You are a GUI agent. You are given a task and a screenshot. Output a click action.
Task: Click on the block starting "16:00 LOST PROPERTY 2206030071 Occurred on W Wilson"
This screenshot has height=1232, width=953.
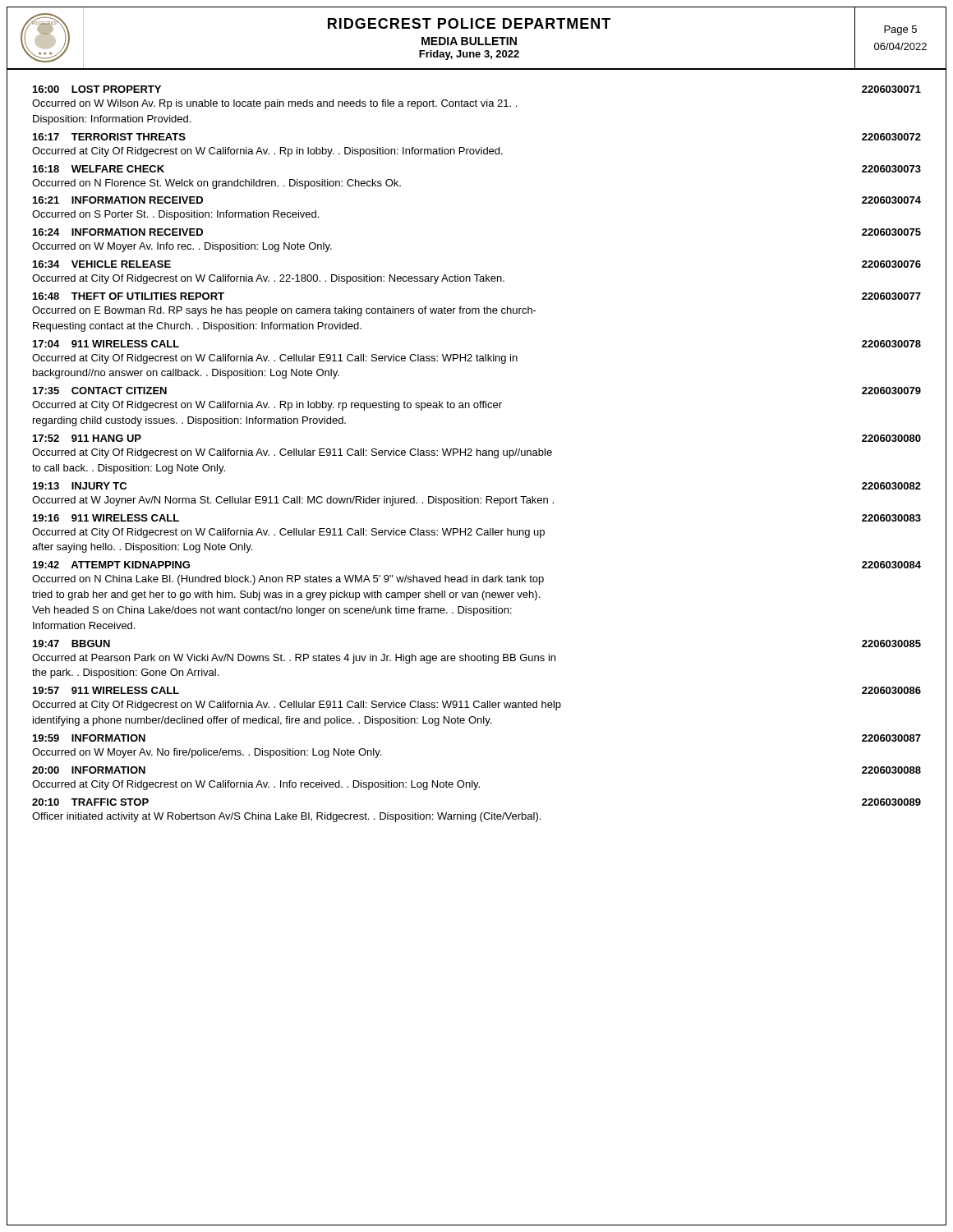click(x=476, y=105)
